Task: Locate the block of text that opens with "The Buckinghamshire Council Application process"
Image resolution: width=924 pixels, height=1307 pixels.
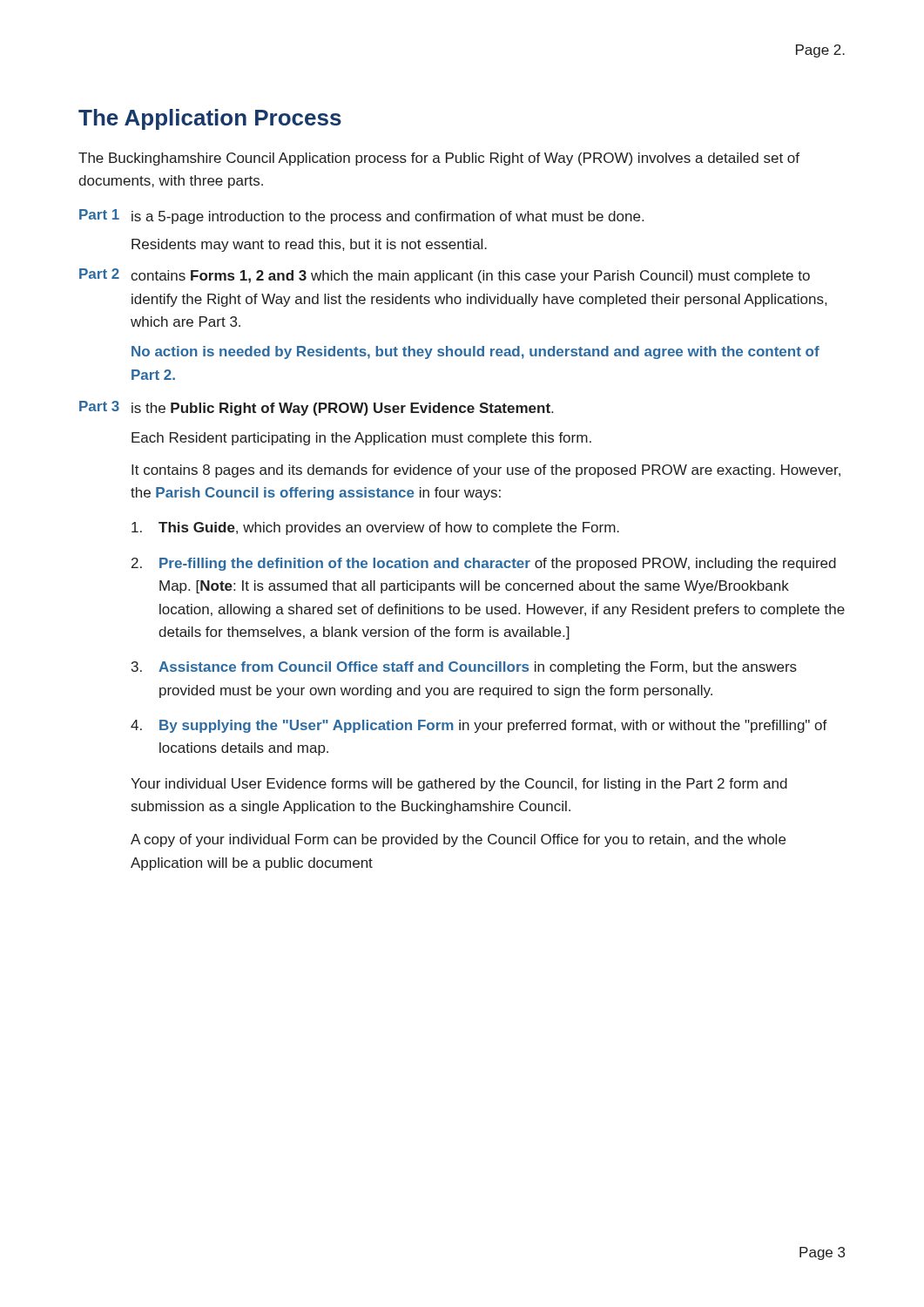Action: point(439,170)
